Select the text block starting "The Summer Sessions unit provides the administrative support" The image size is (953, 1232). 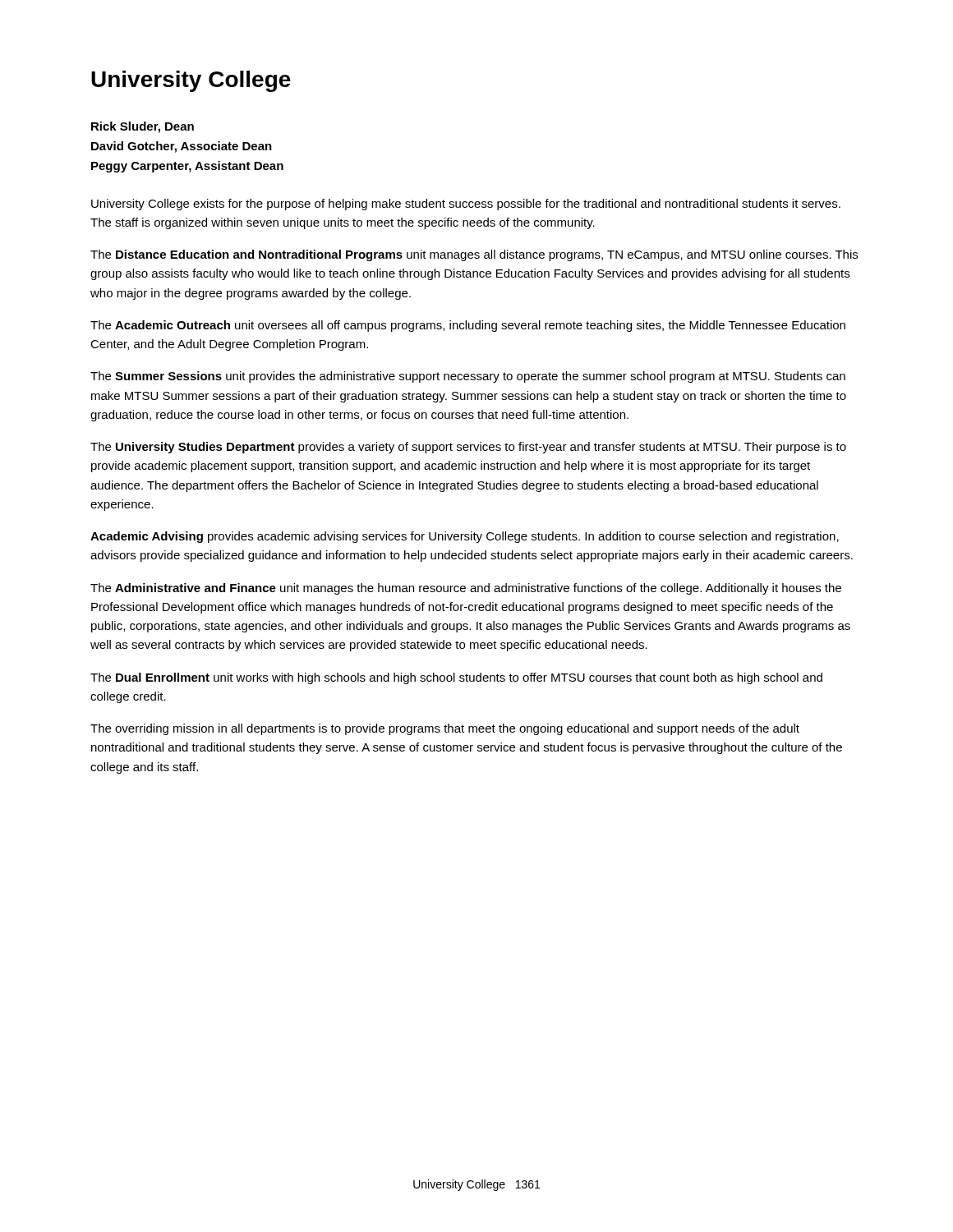[468, 395]
